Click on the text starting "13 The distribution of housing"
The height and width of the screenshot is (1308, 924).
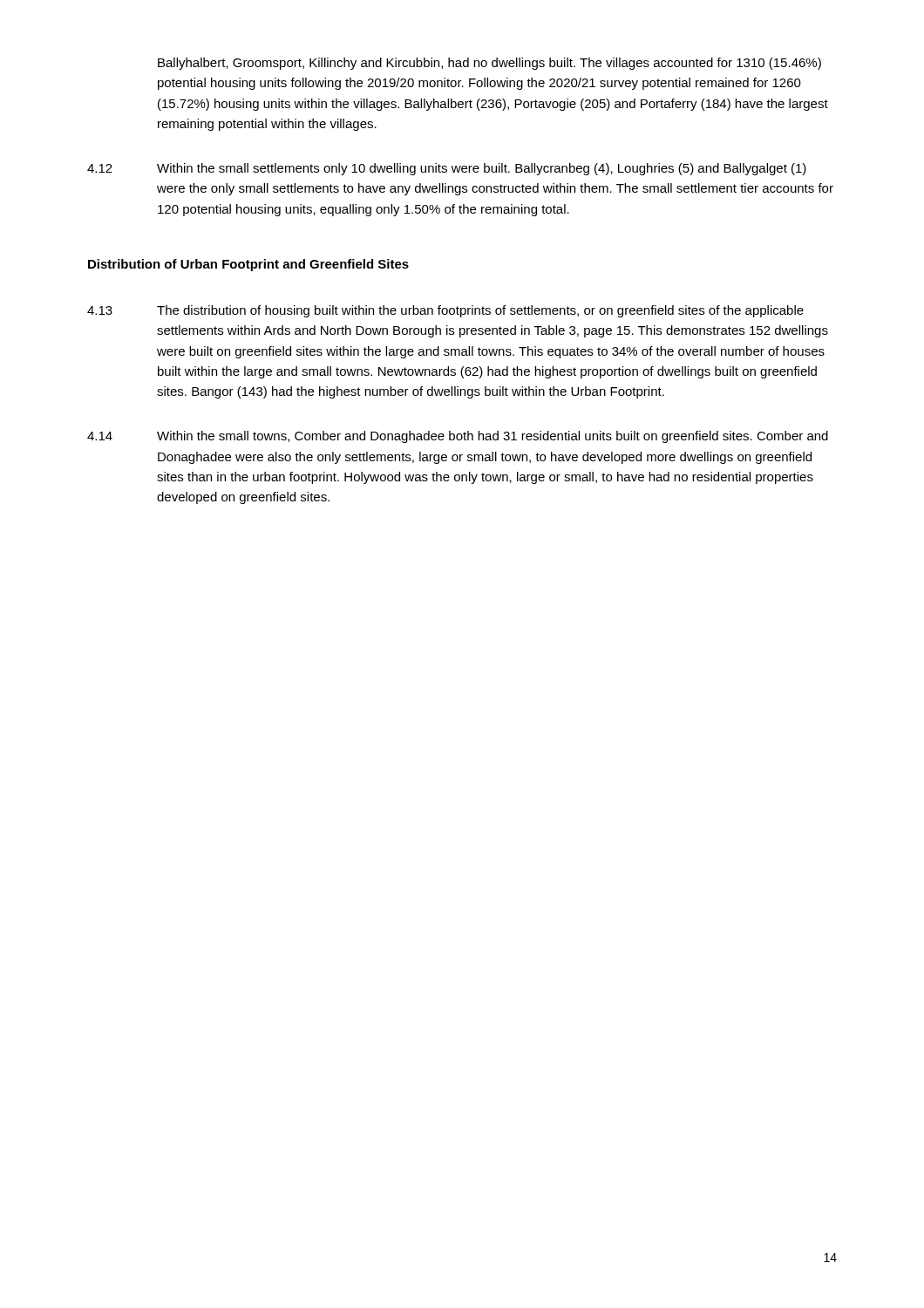tap(462, 351)
